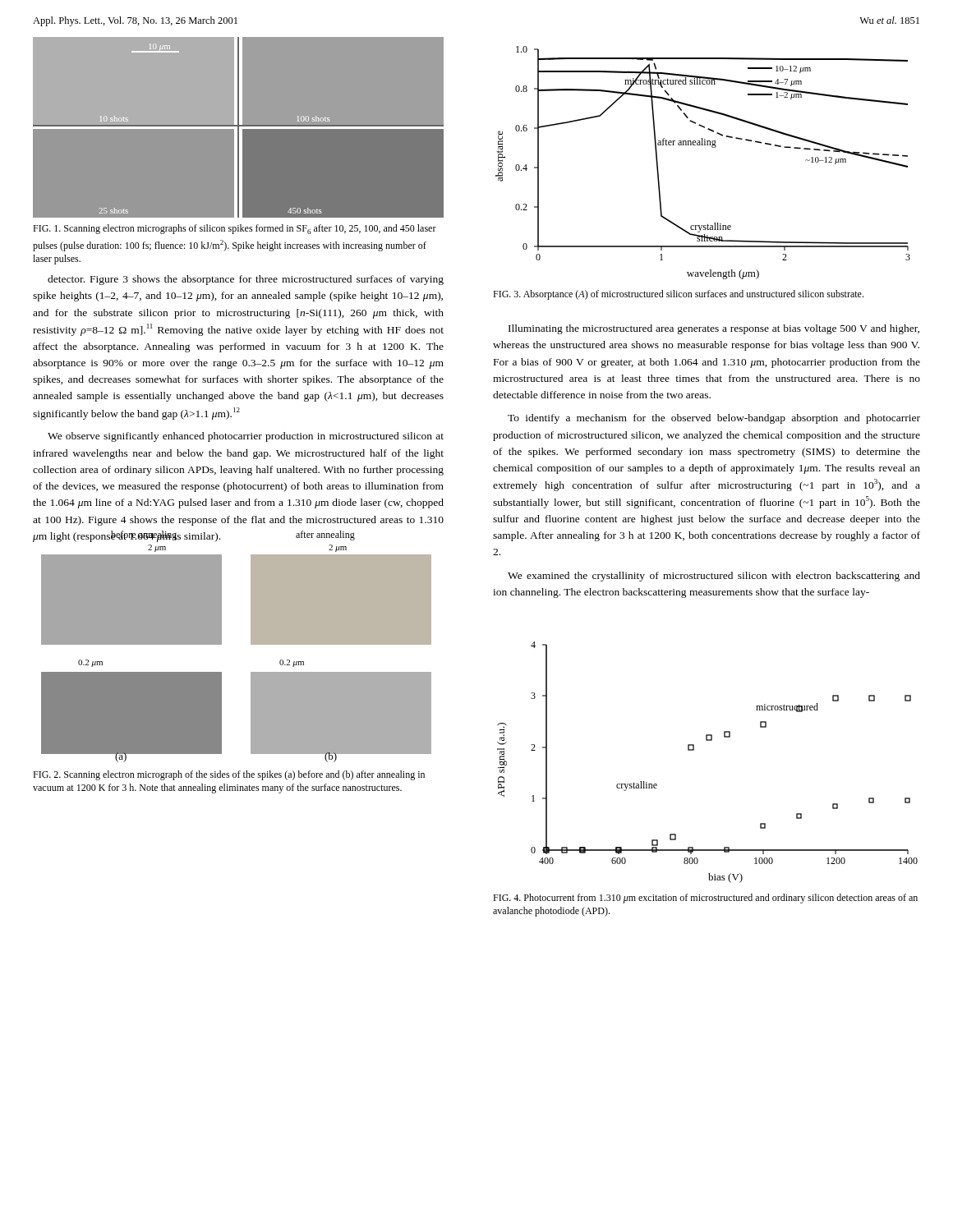Locate the line chart
This screenshot has width=953, height=1232.
tap(707, 160)
